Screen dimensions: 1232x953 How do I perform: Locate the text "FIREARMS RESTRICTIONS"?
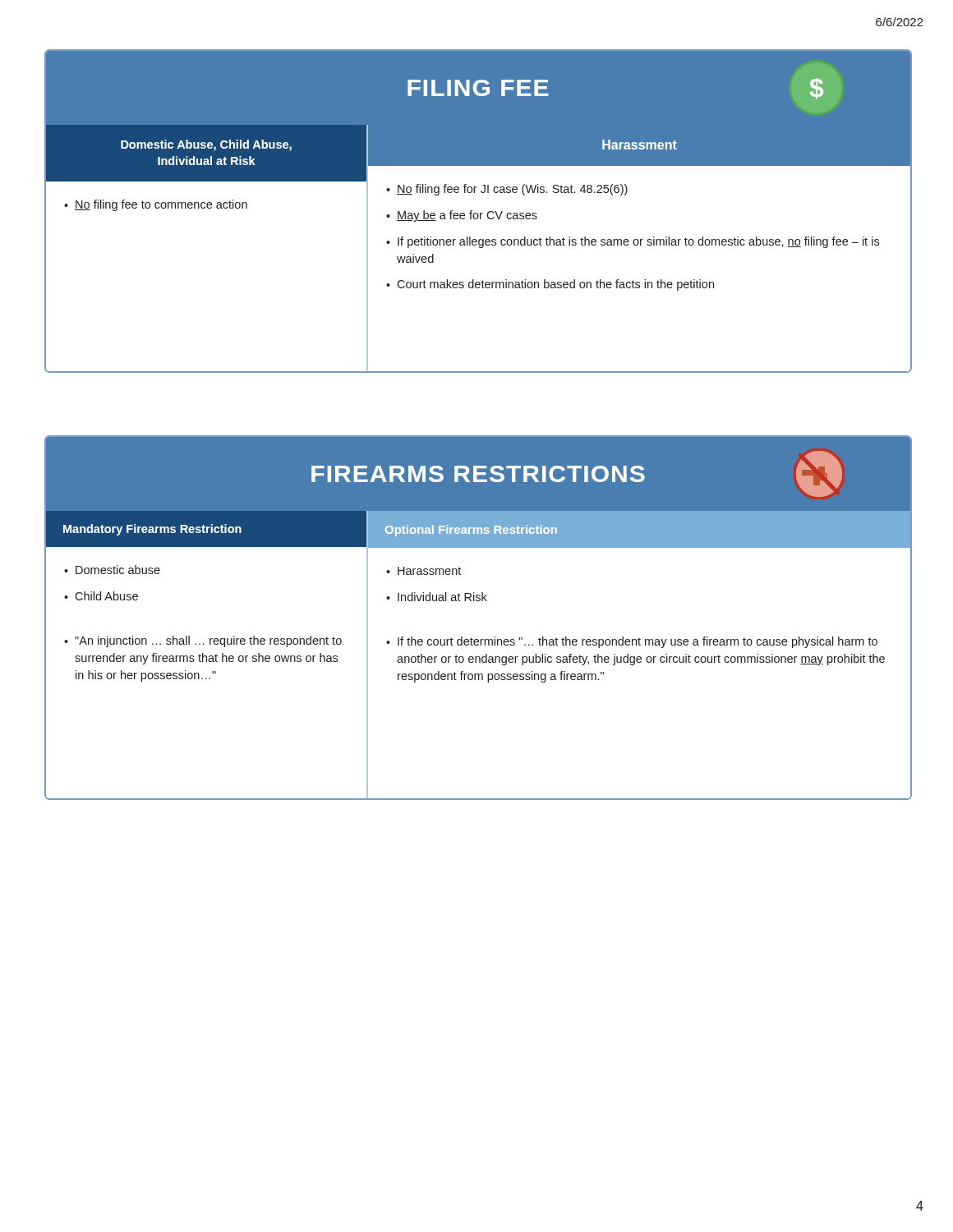[x=478, y=473]
